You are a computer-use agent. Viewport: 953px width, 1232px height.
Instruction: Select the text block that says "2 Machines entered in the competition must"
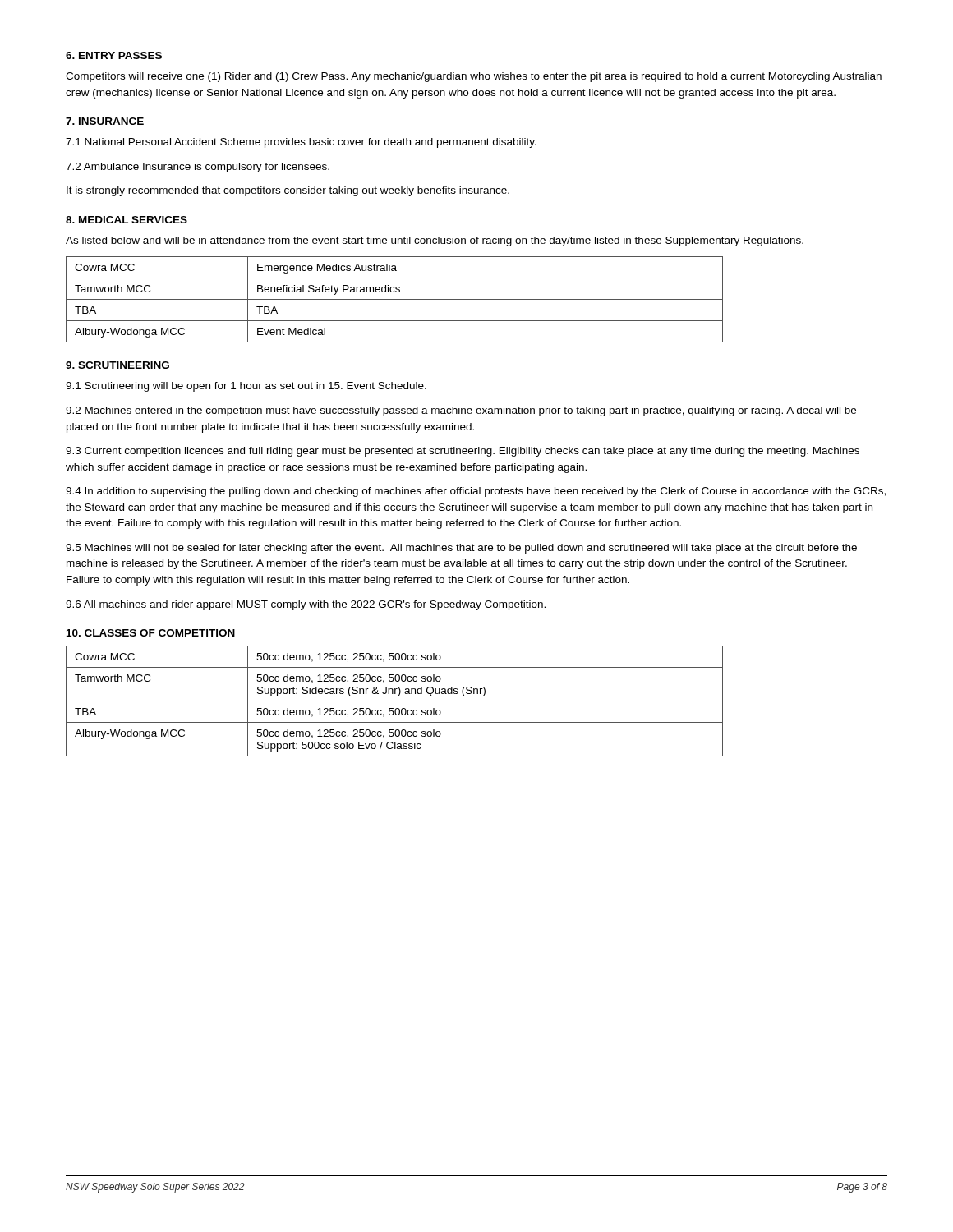[461, 418]
